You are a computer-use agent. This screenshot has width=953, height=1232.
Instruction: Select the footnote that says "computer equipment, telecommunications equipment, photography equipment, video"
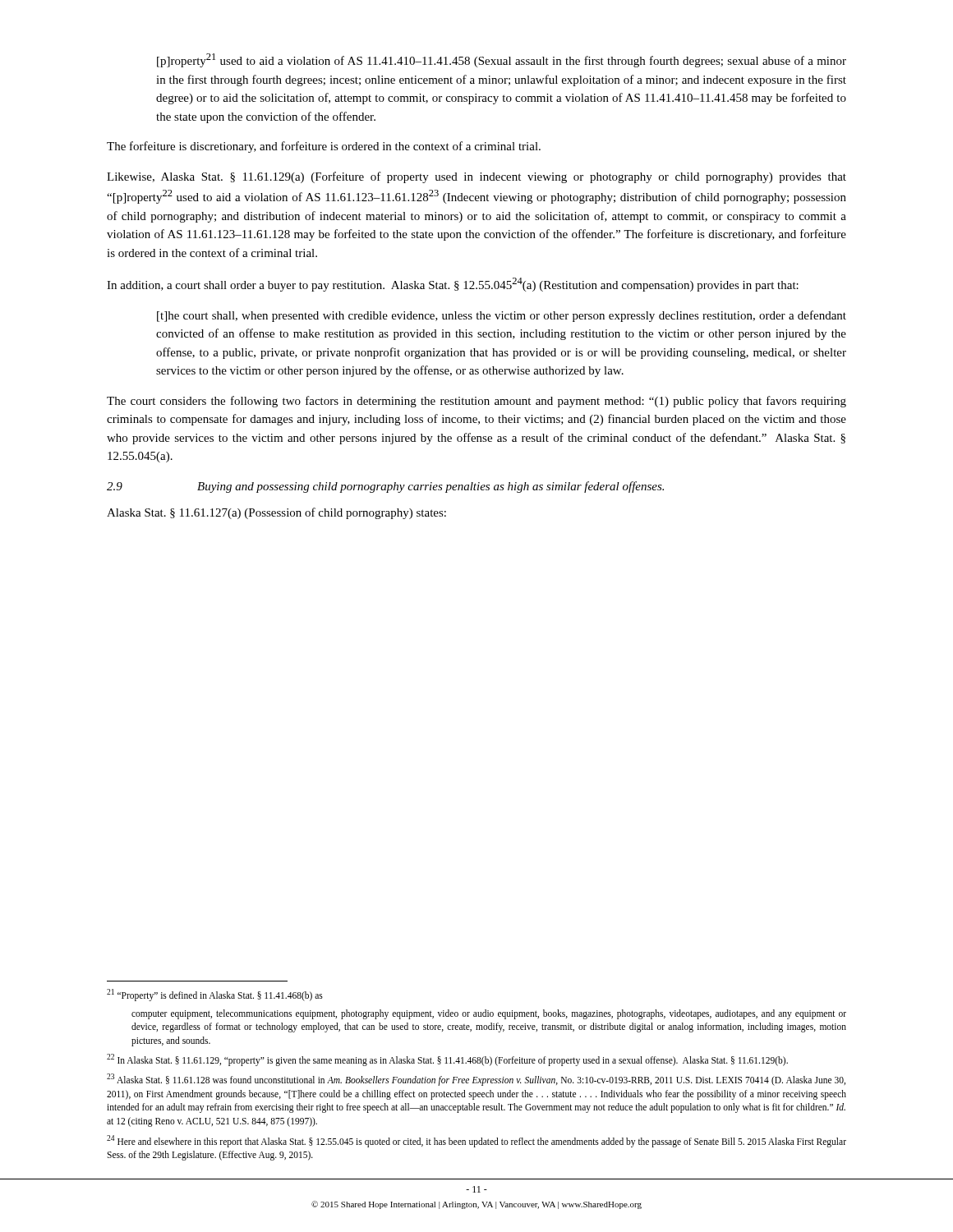click(x=489, y=1027)
